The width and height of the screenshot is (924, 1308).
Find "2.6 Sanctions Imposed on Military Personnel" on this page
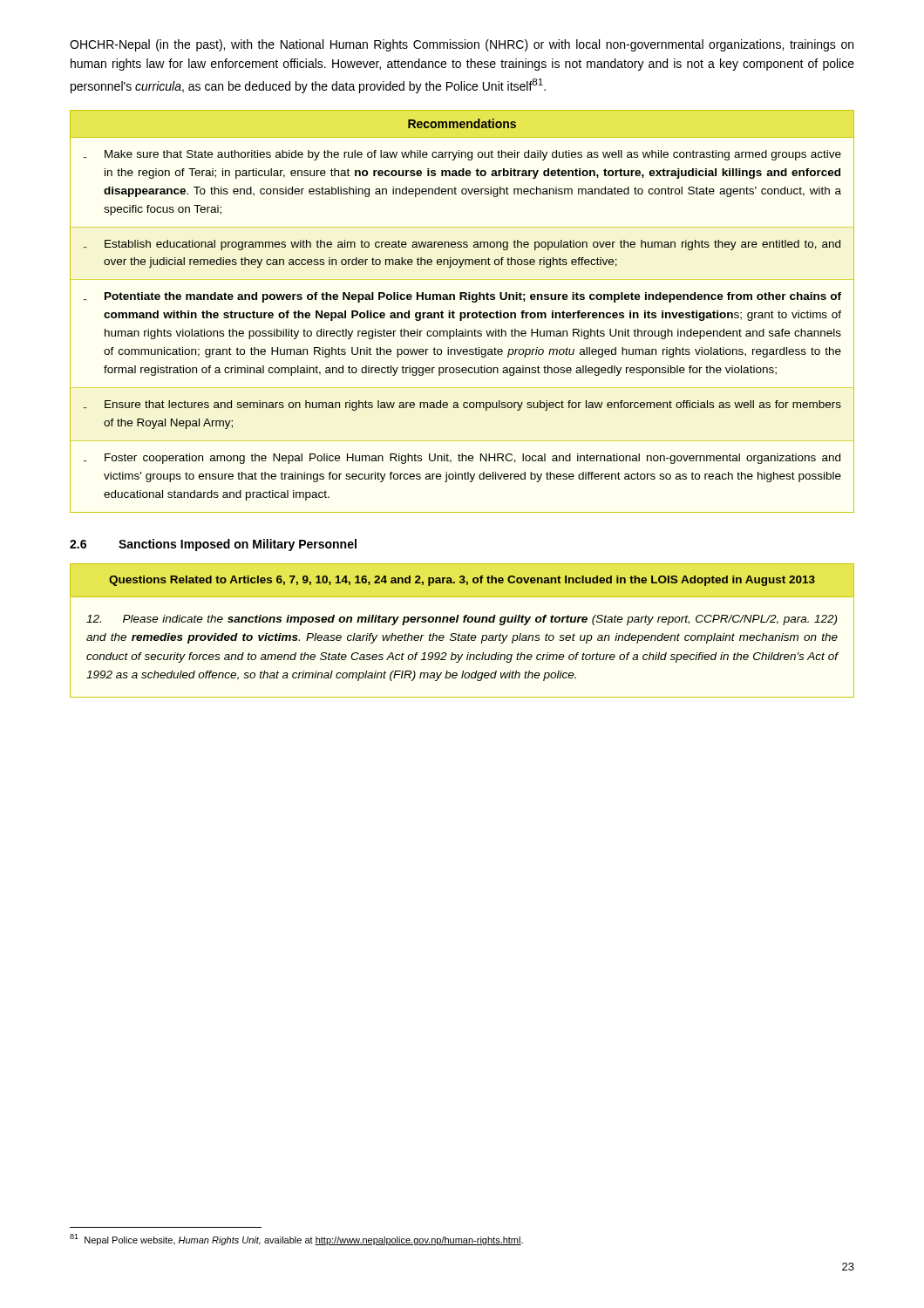point(213,544)
